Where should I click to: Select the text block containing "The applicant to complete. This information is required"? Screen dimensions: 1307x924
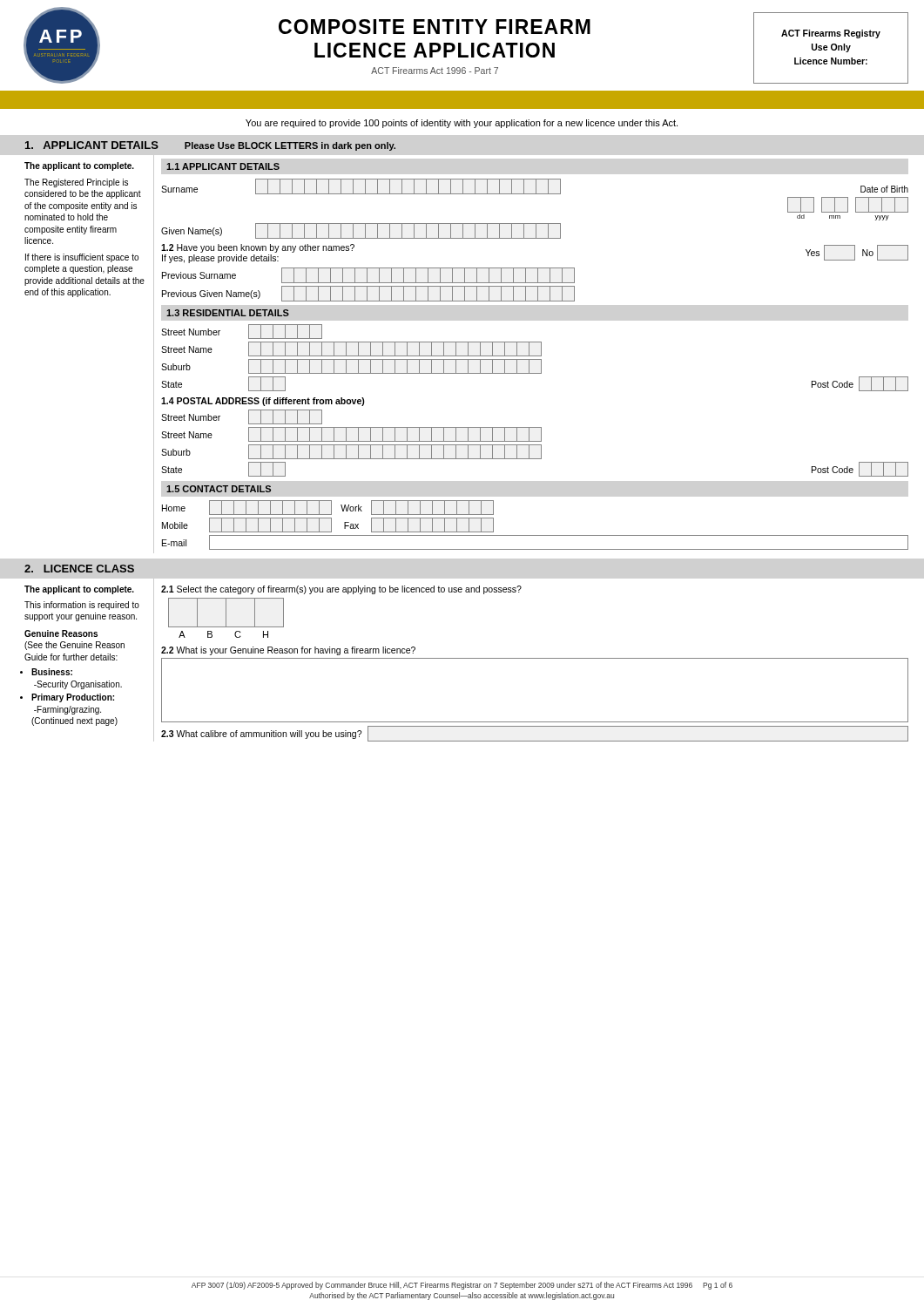[85, 655]
